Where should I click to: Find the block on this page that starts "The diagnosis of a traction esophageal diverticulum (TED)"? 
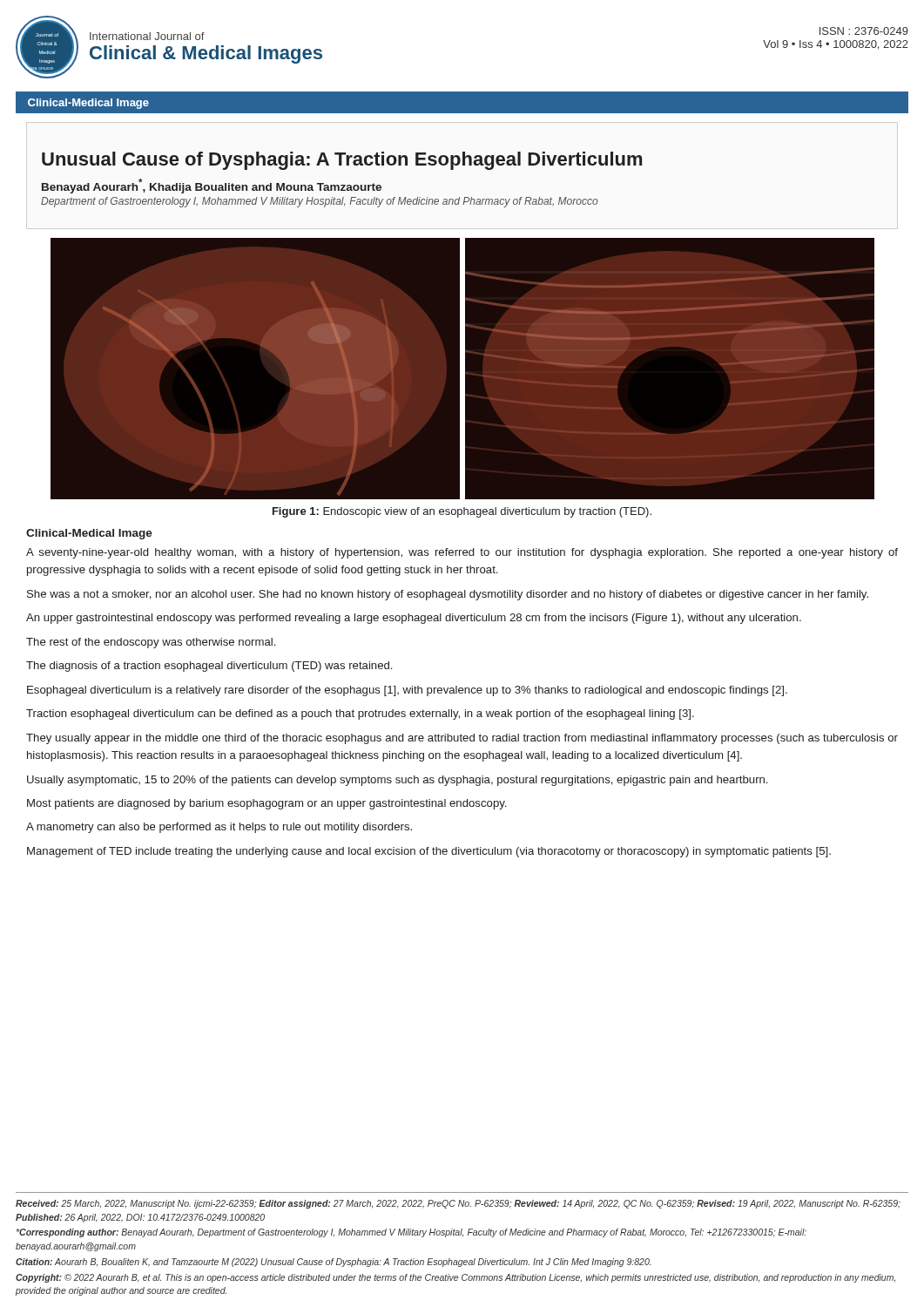coord(210,666)
